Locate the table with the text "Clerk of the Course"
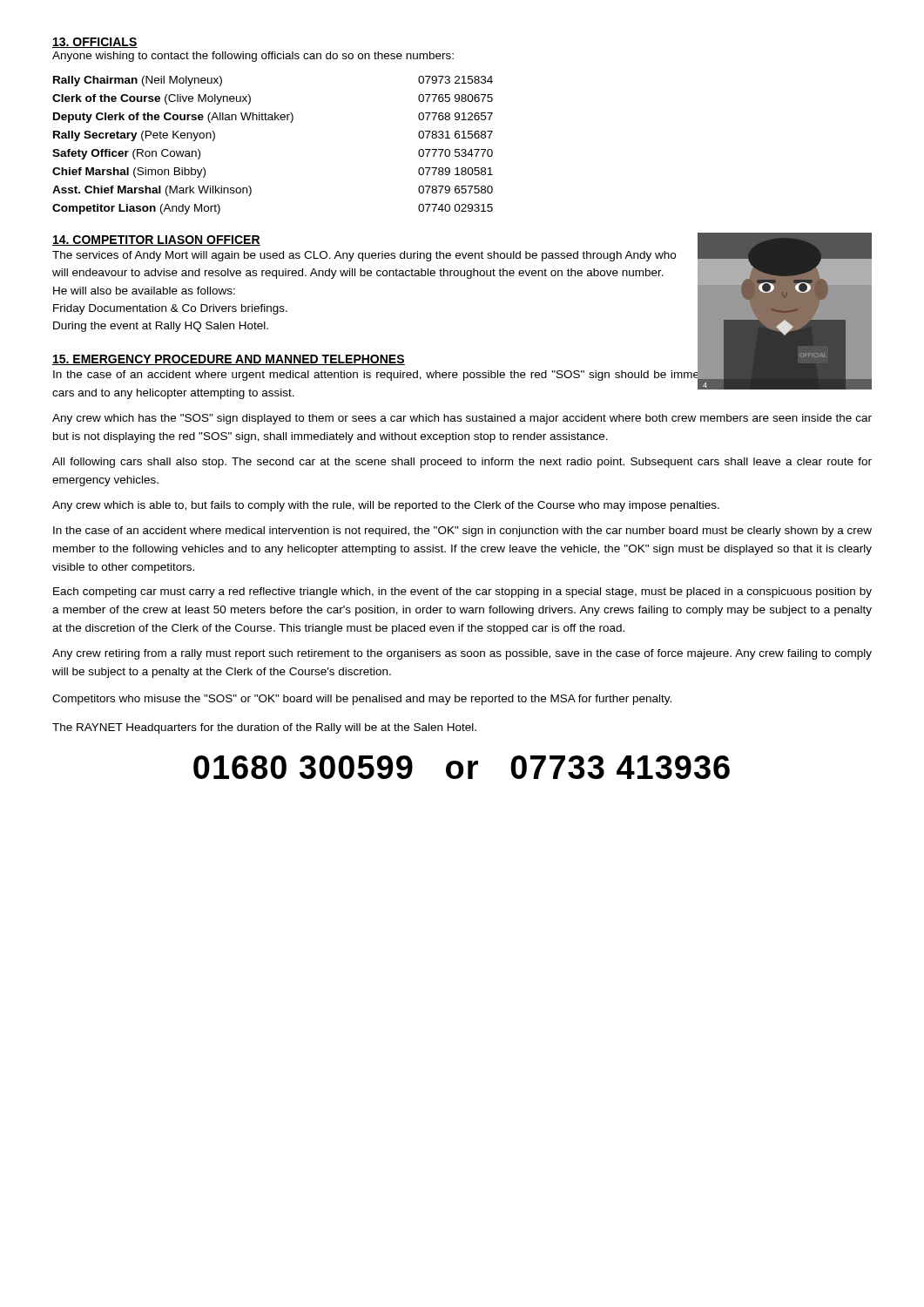Viewport: 924px width, 1307px height. point(462,144)
